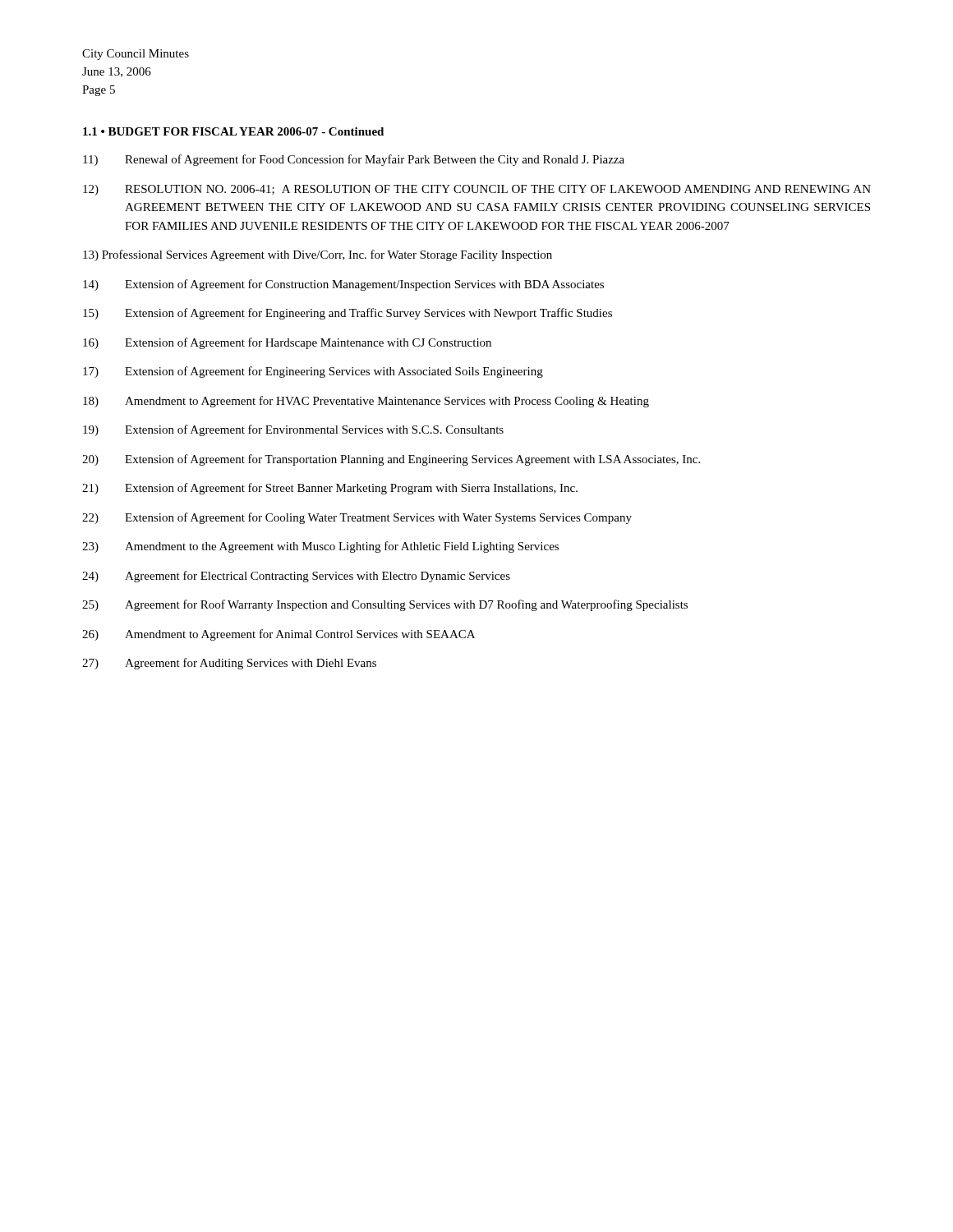The image size is (953, 1232).
Task: Point to the block beginning "22) Extension of Agreement"
Action: tap(476, 517)
